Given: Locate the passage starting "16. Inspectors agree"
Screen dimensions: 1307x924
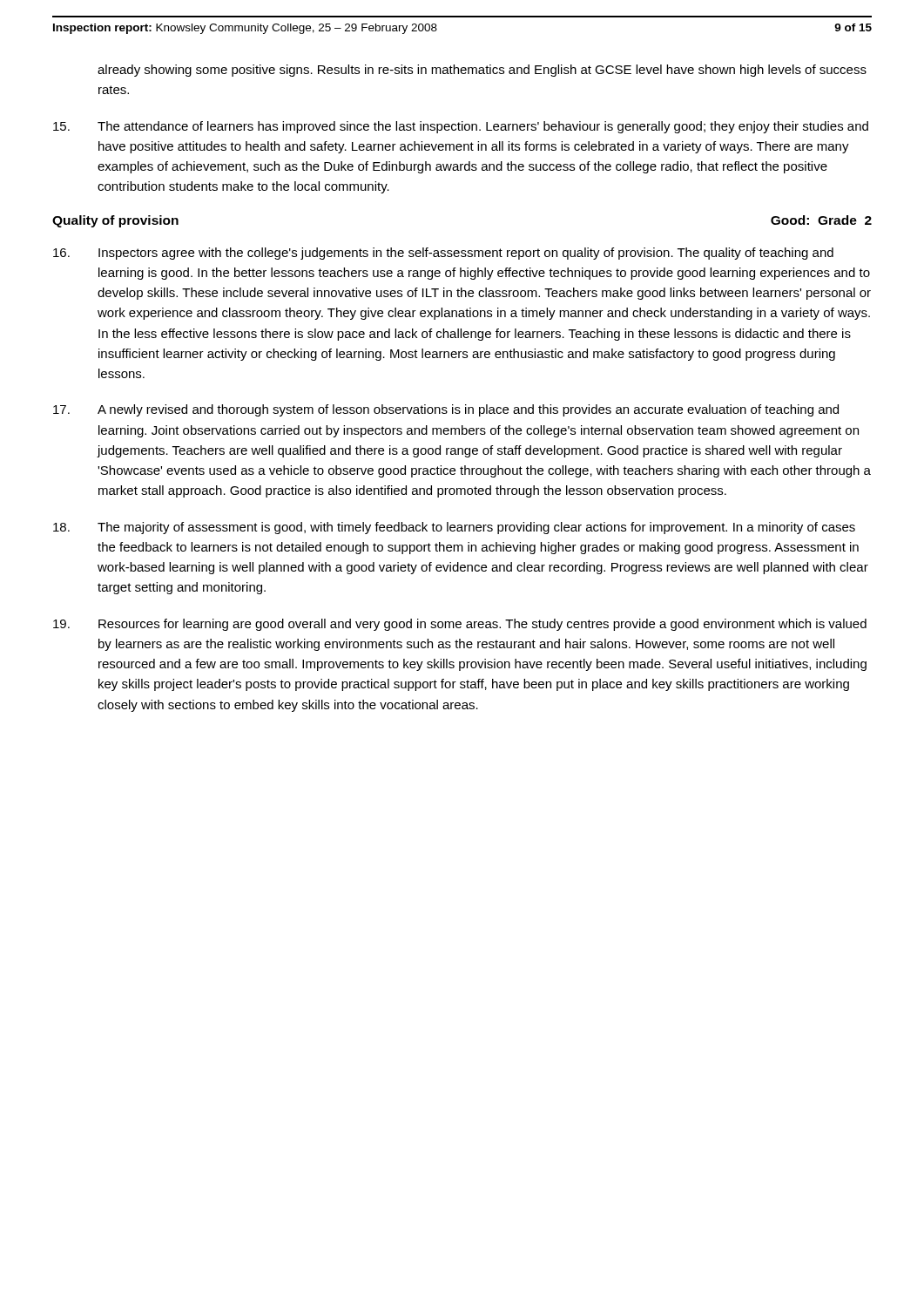Looking at the screenshot, I should pos(462,313).
